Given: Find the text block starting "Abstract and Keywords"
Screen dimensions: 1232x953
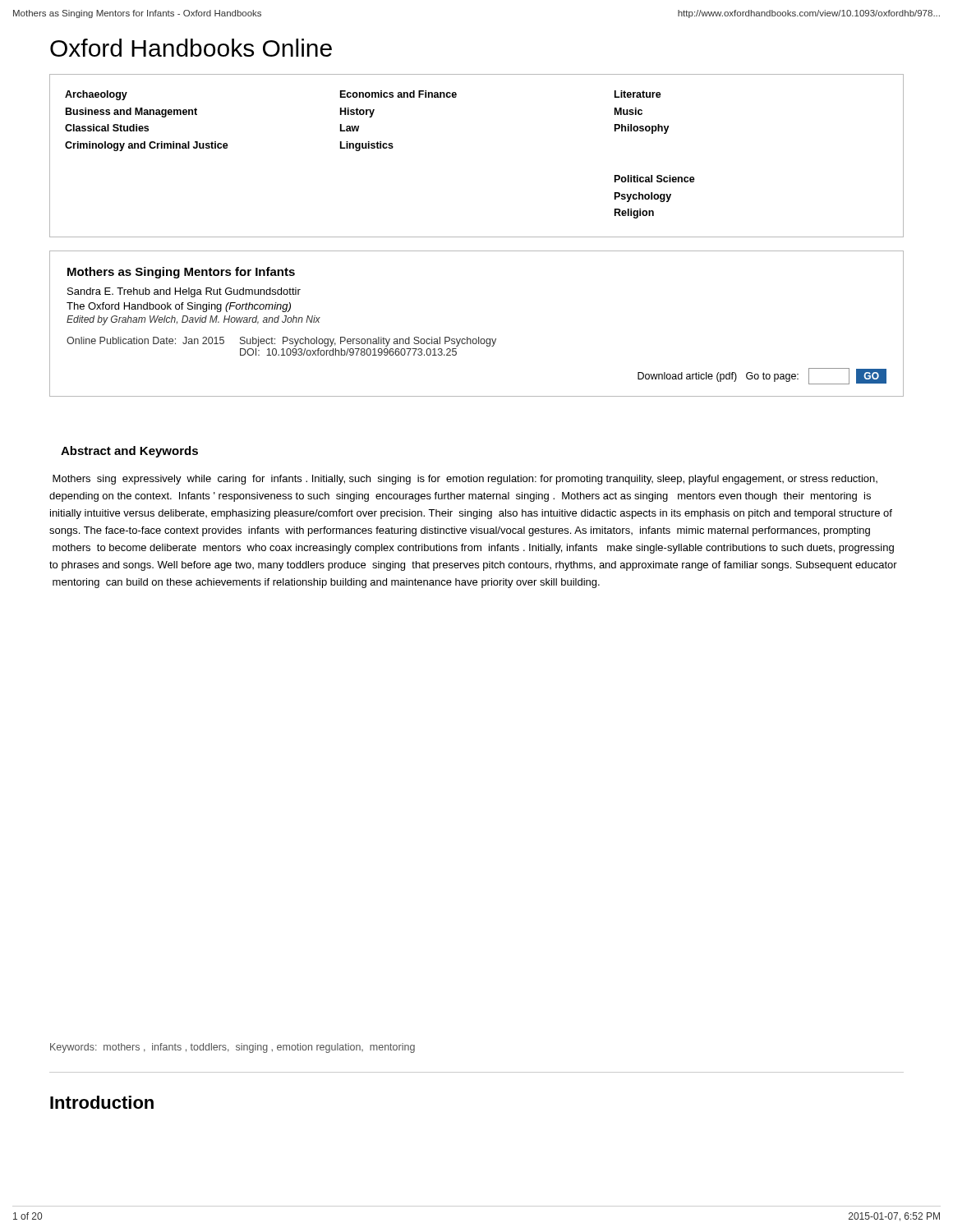Looking at the screenshot, I should coord(130,450).
